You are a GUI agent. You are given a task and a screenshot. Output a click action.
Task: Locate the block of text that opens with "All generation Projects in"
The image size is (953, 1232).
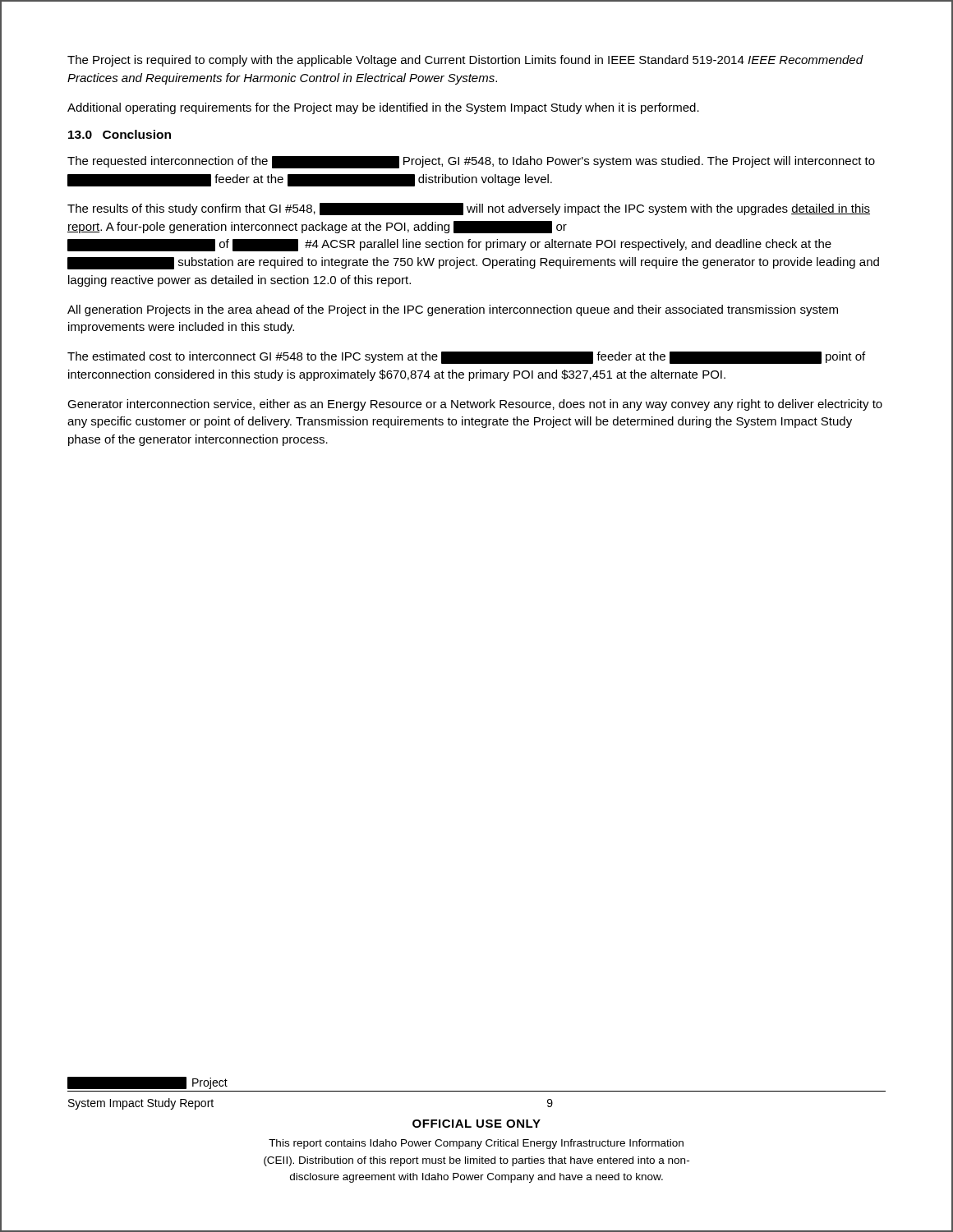click(453, 318)
